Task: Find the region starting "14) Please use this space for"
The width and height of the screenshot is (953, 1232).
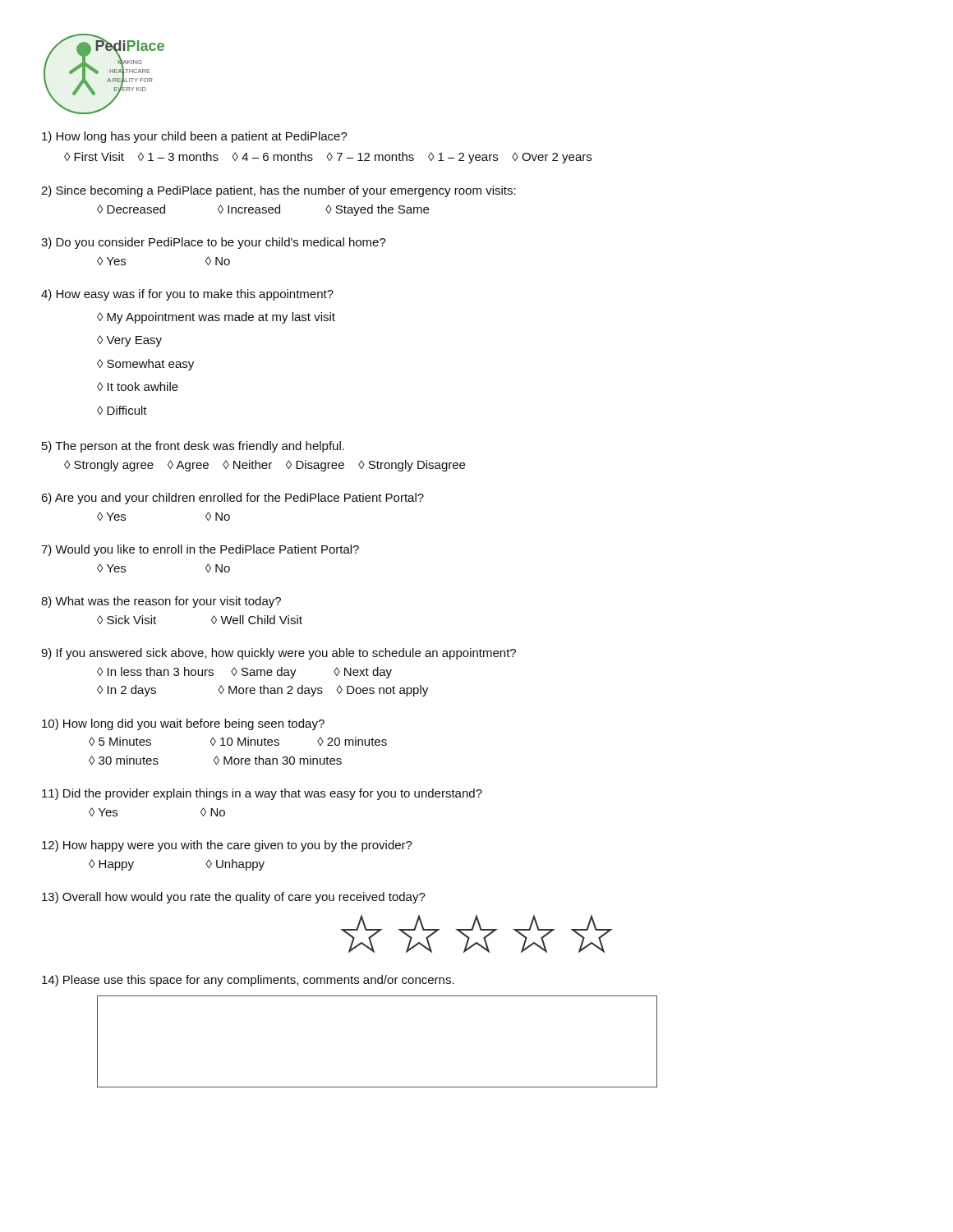Action: [248, 979]
